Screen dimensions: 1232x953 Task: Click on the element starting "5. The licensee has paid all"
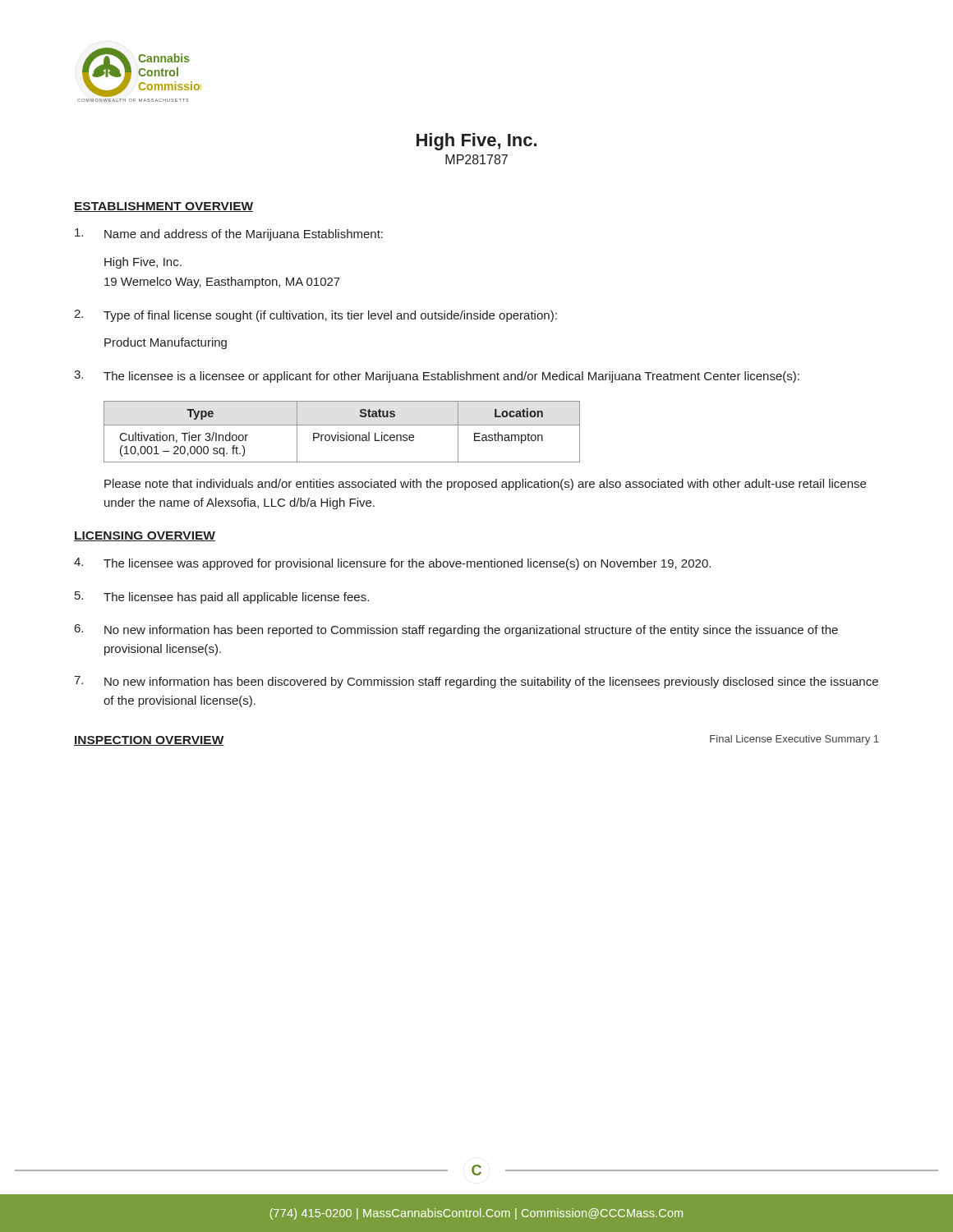pos(222,598)
